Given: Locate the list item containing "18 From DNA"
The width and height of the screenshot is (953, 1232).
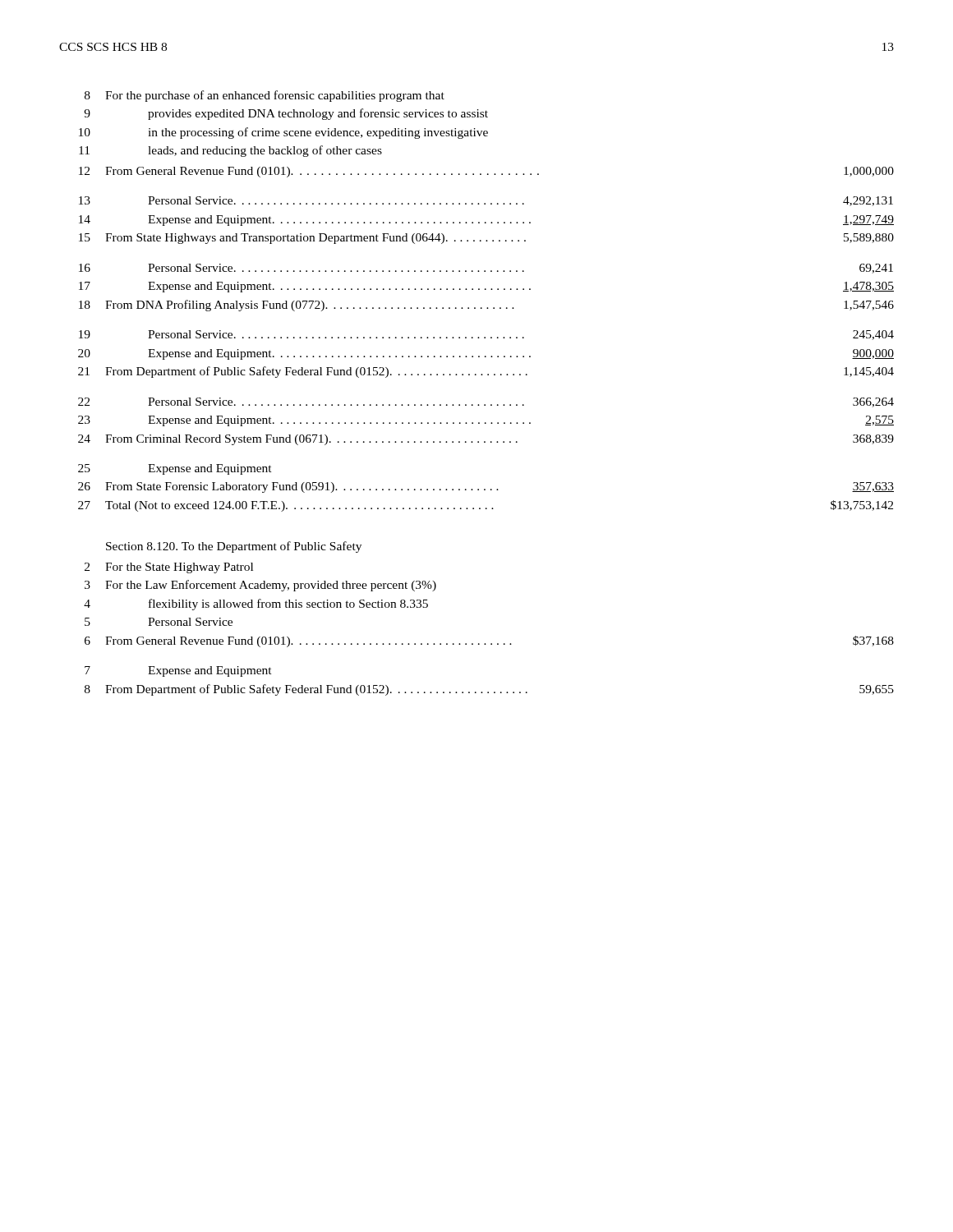Looking at the screenshot, I should click(476, 305).
